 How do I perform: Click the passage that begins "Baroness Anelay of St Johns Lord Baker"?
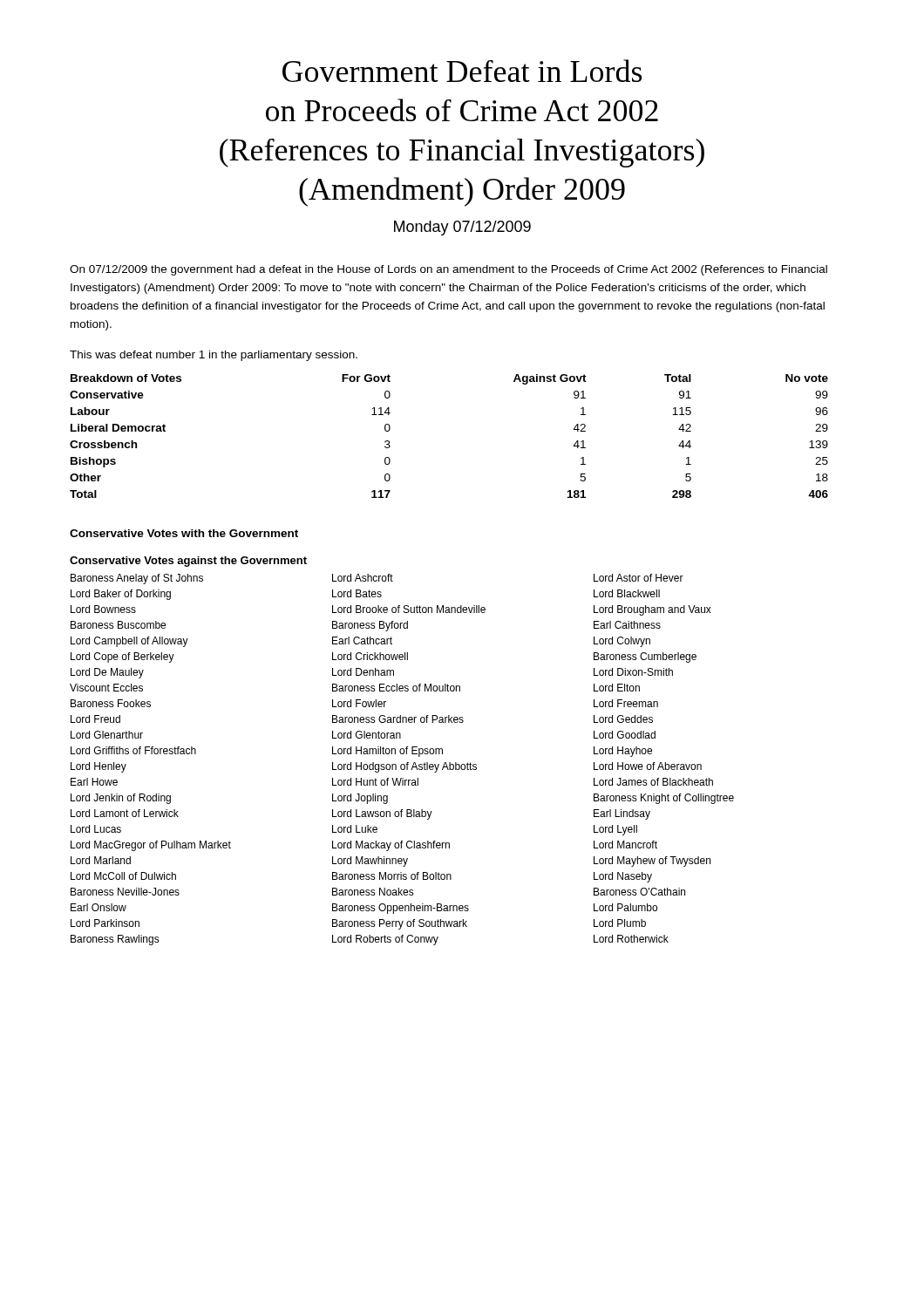(x=462, y=758)
